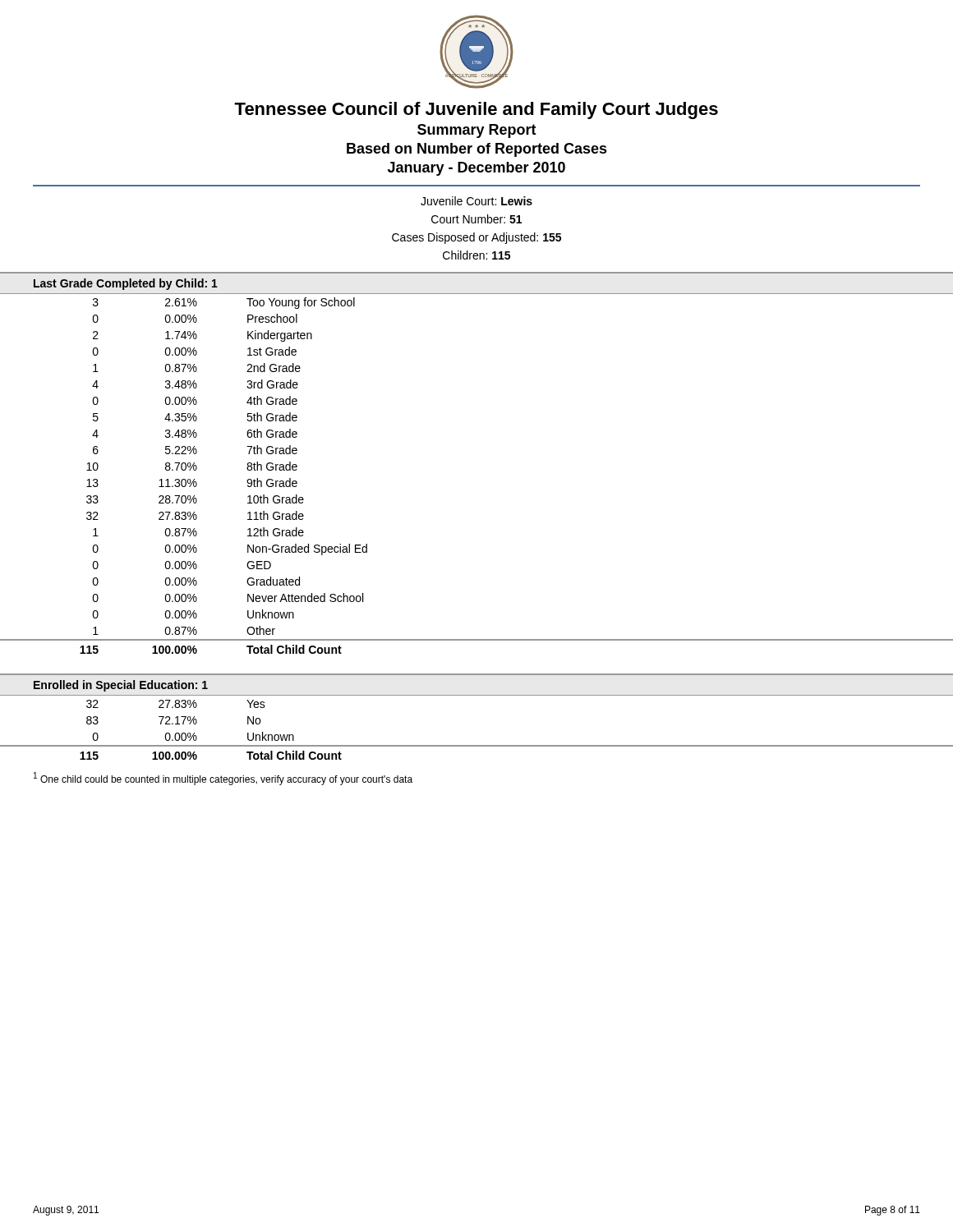
Task: Select the title that says "Tennessee Council of Juvenile and Family"
Action: tap(476, 138)
